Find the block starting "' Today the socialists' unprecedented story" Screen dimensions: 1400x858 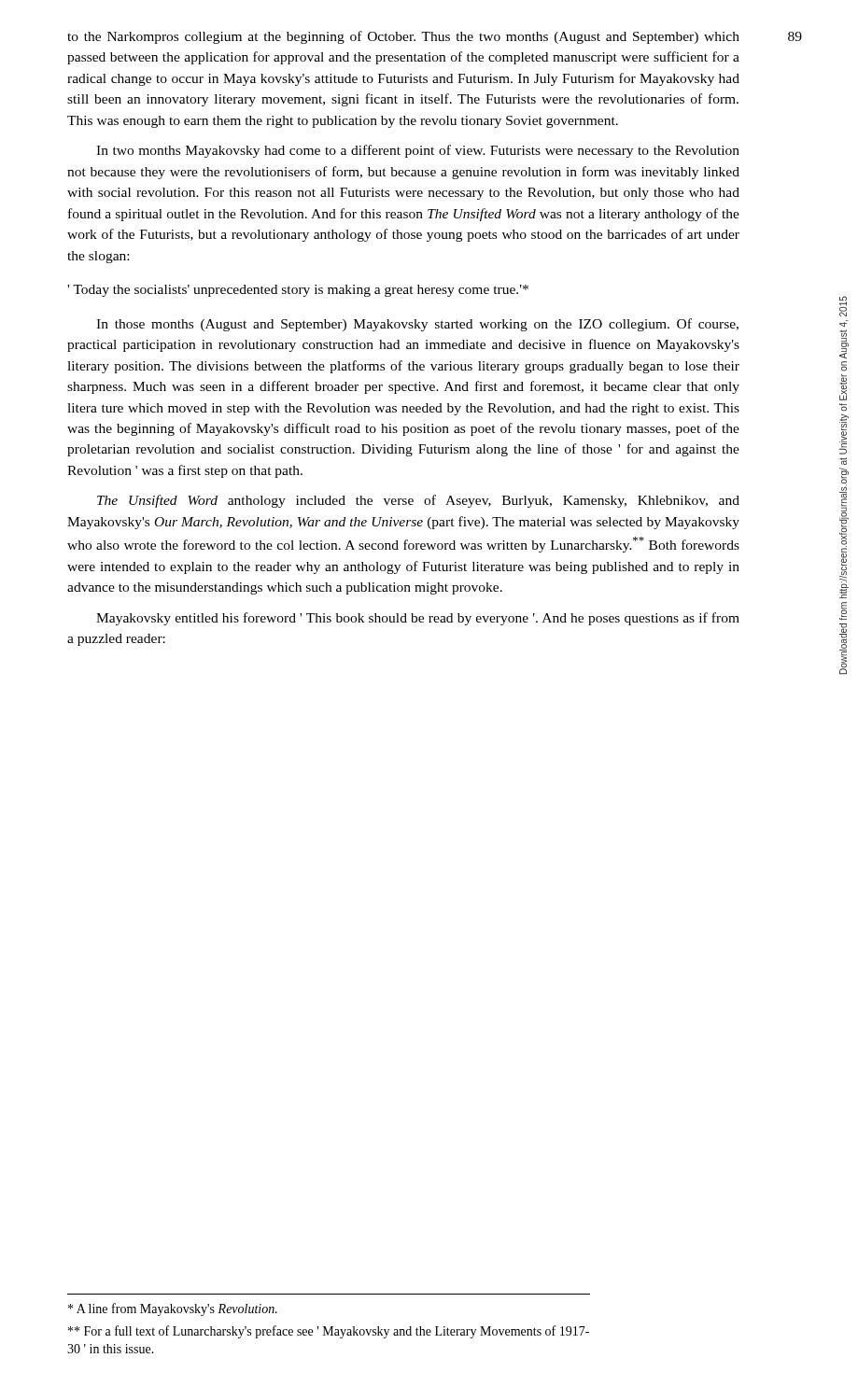coord(403,290)
